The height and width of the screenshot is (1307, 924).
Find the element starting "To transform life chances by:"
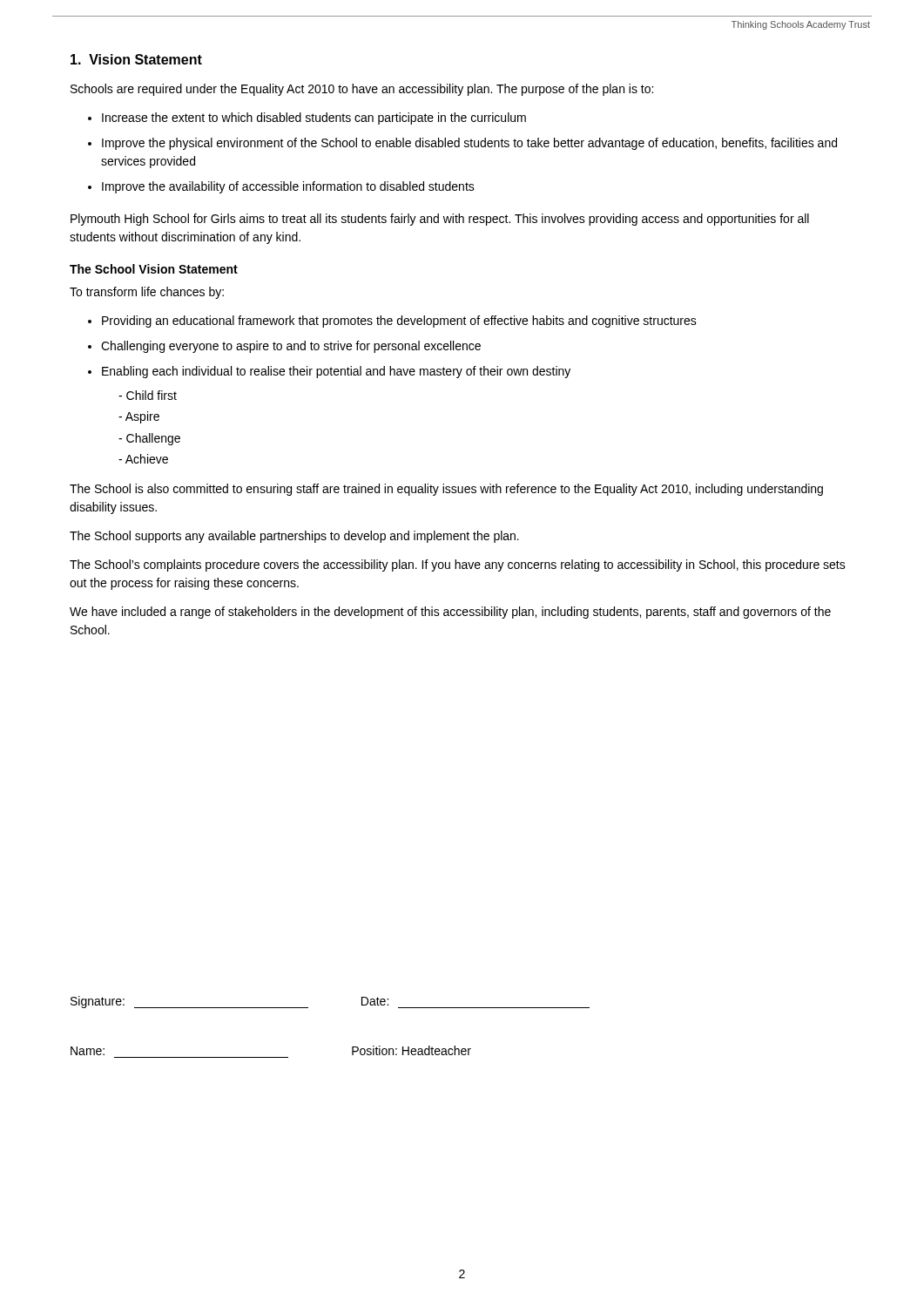point(147,292)
